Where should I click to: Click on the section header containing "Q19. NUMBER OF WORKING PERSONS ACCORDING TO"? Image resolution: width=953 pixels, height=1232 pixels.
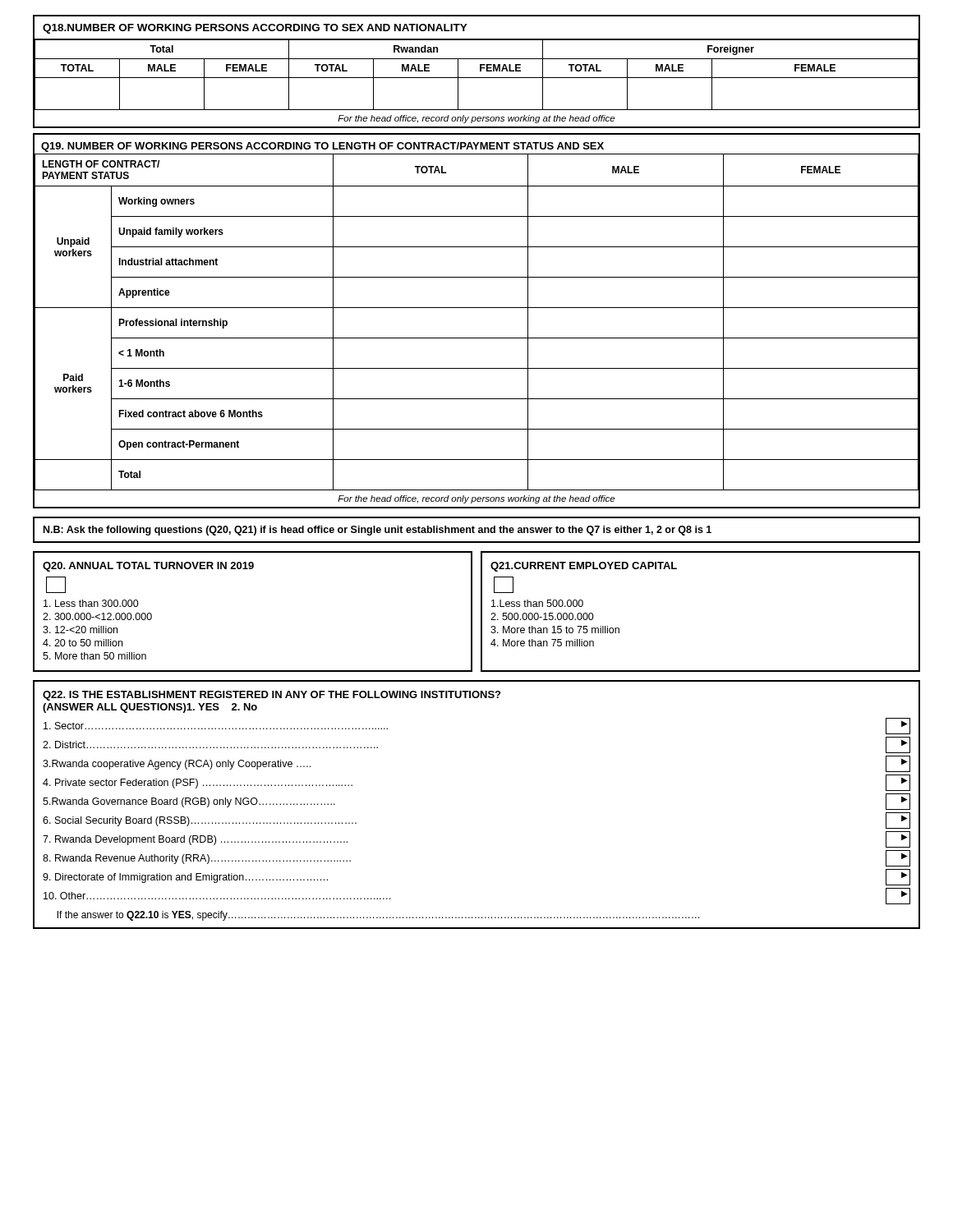point(323,146)
